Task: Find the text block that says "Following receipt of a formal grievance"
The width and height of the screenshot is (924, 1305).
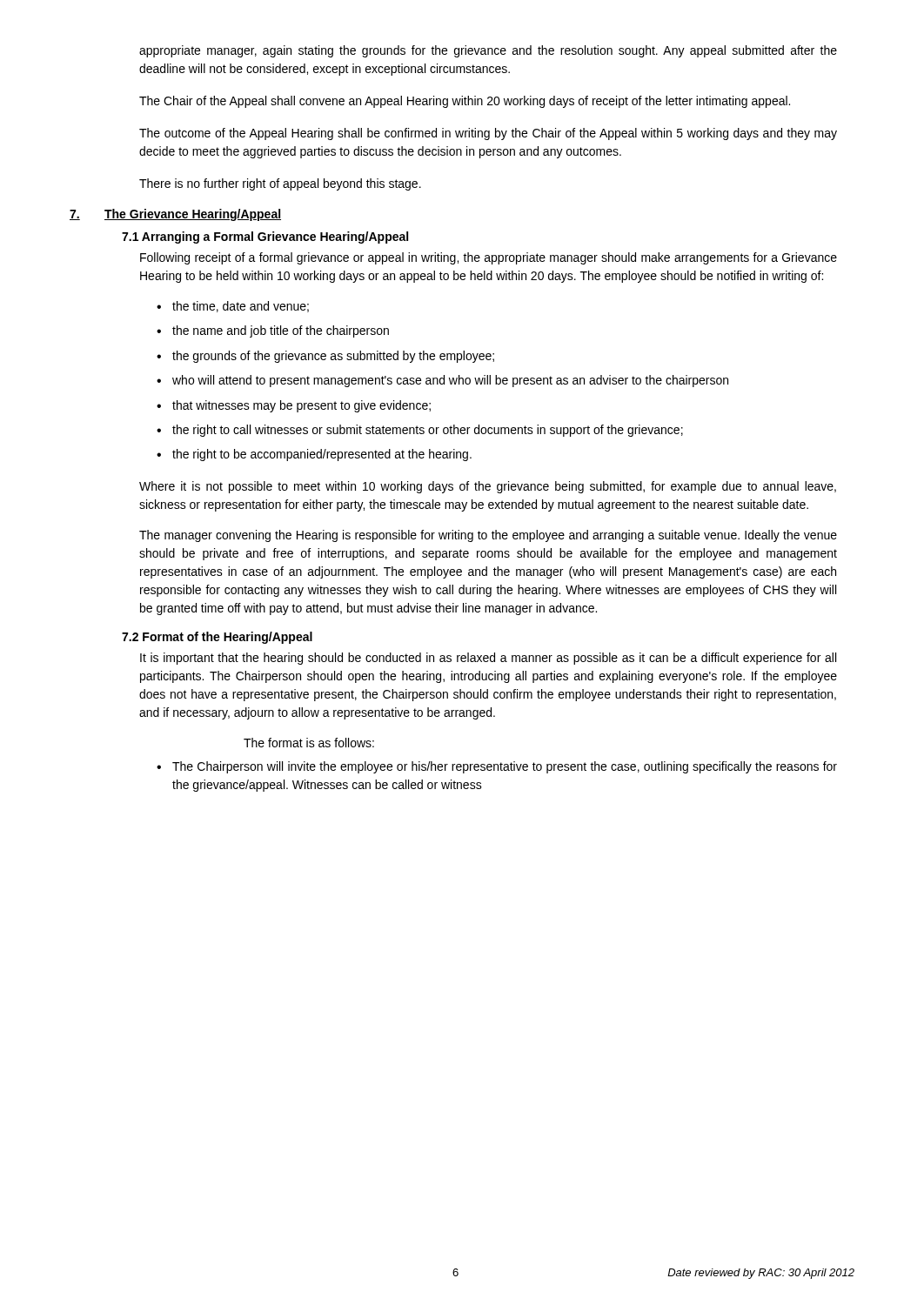Action: (x=488, y=267)
